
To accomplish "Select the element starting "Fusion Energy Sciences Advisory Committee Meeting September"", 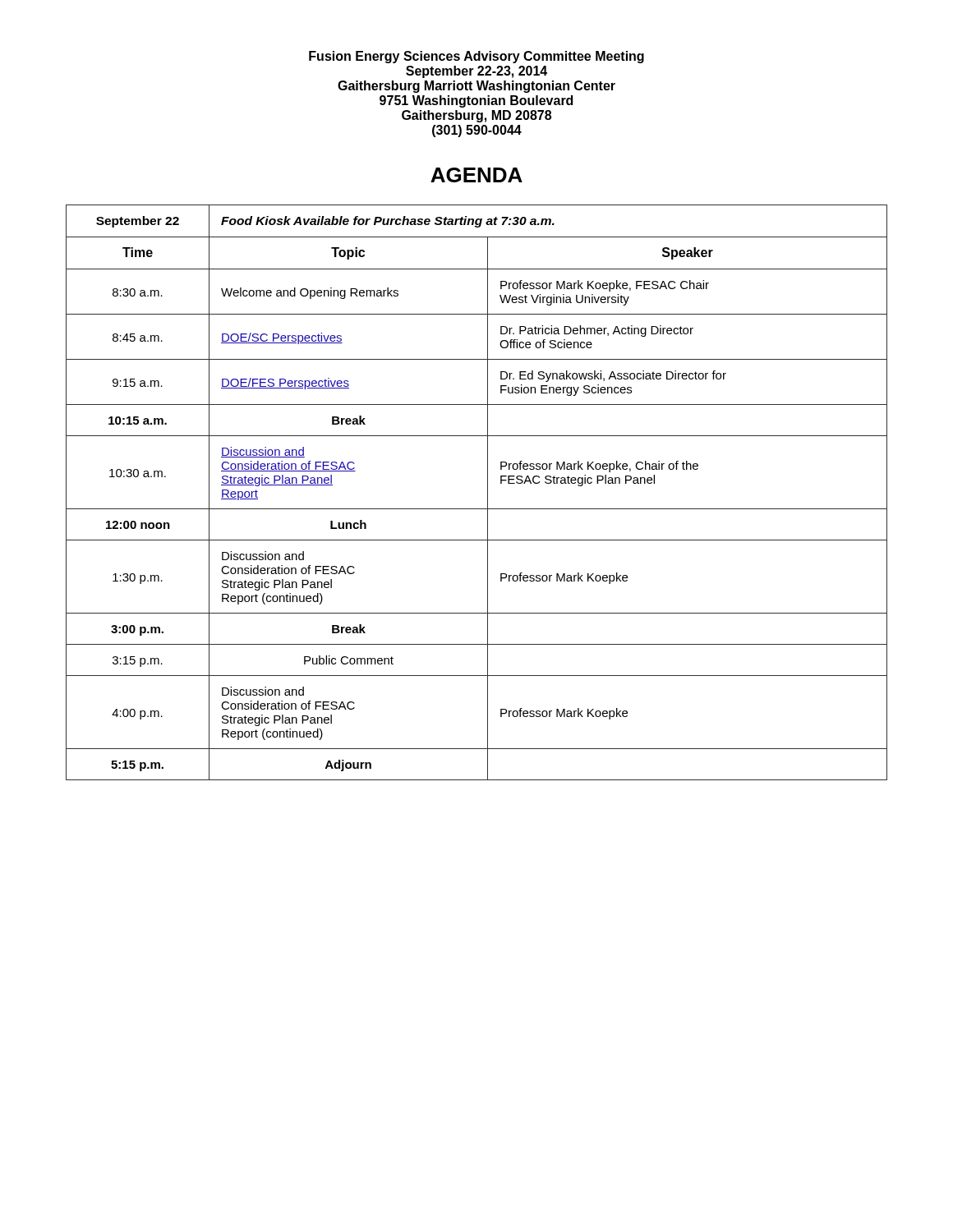I will (476, 93).
